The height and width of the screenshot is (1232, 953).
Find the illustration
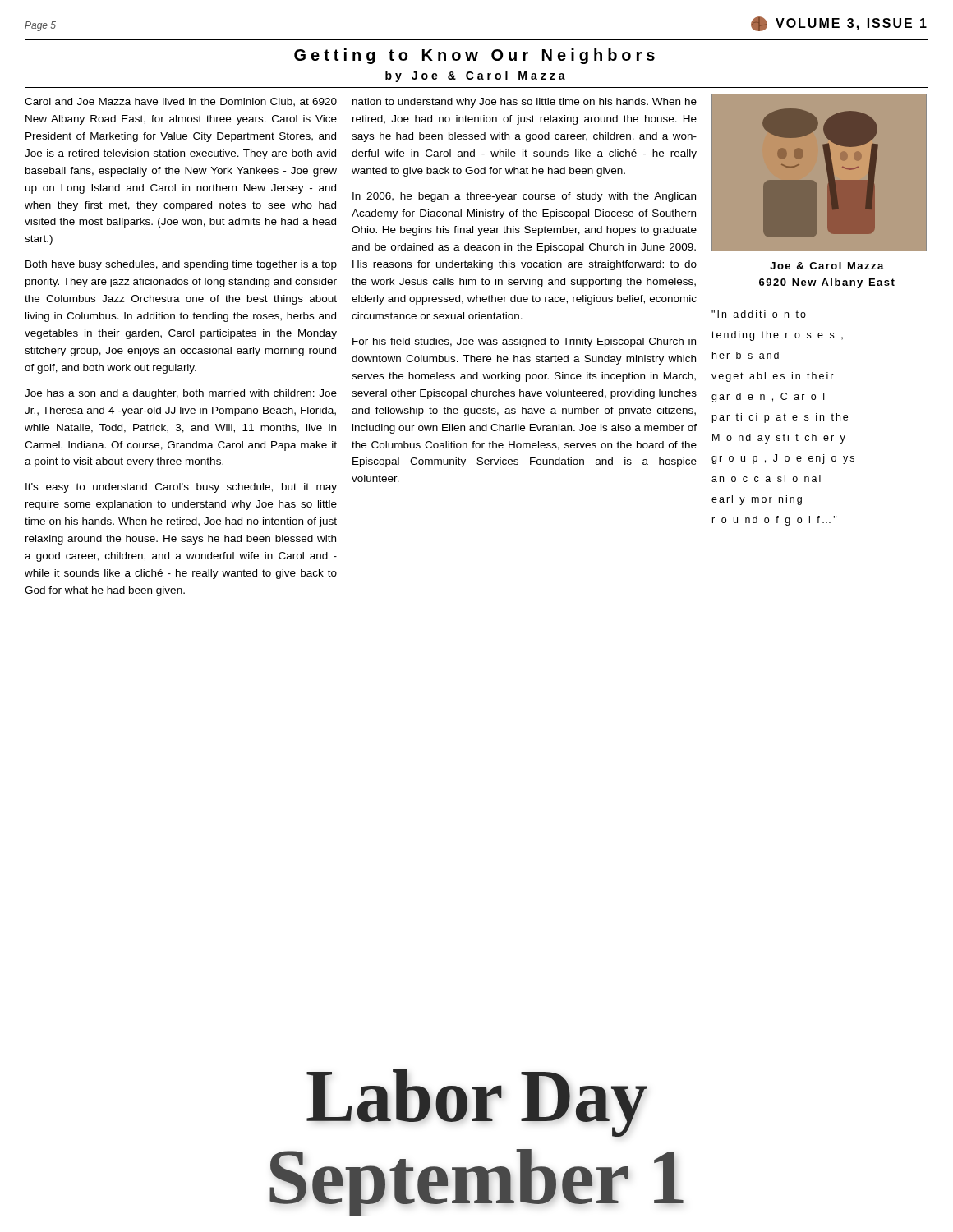click(x=476, y=1129)
